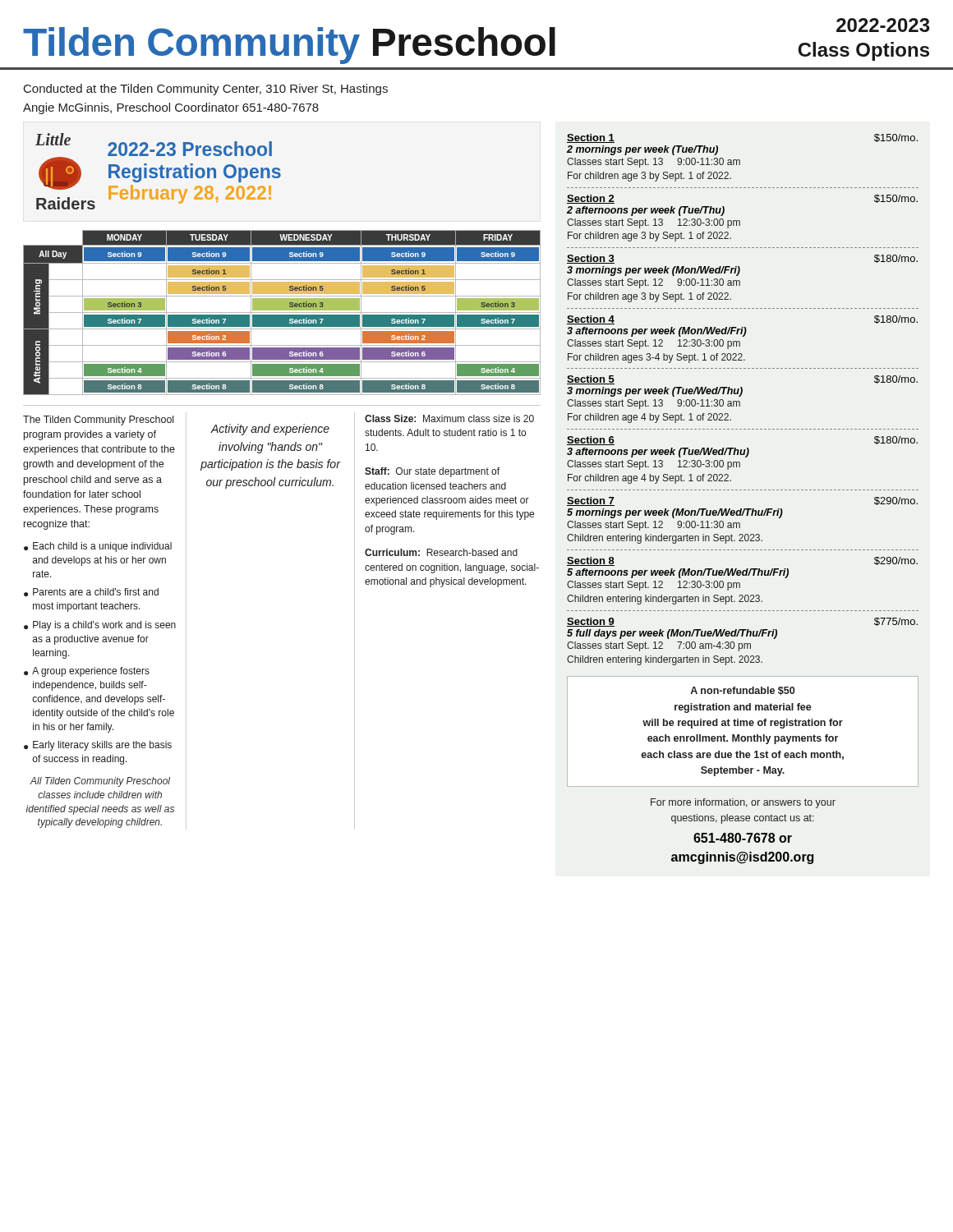953x1232 pixels.
Task: Select the element starting "Section 4 $180/mo."
Action: 743,338
